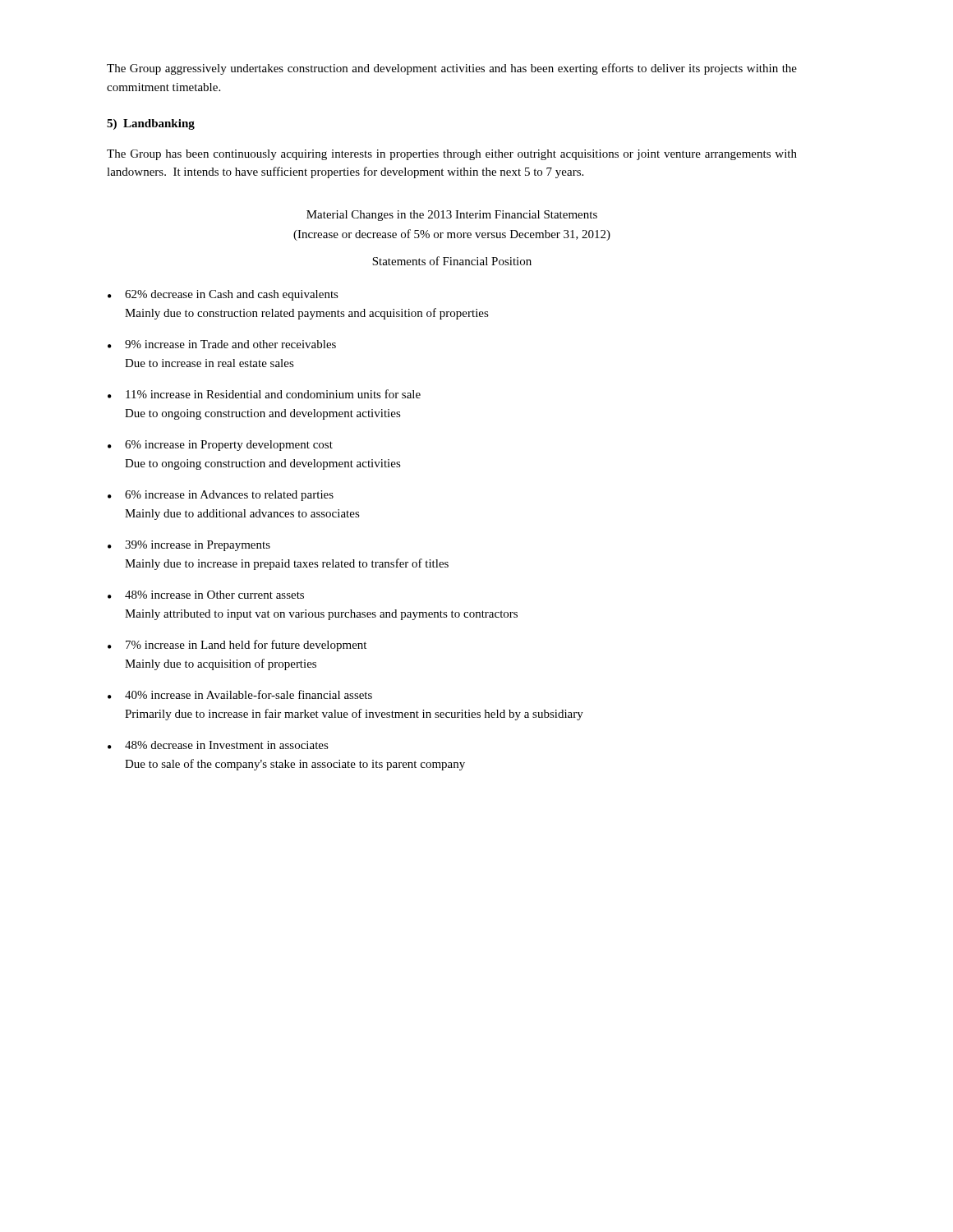This screenshot has height=1232, width=953.
Task: Navigate to the text block starting "• 40% increase in Available-for-sale financial assets"
Action: tap(452, 704)
